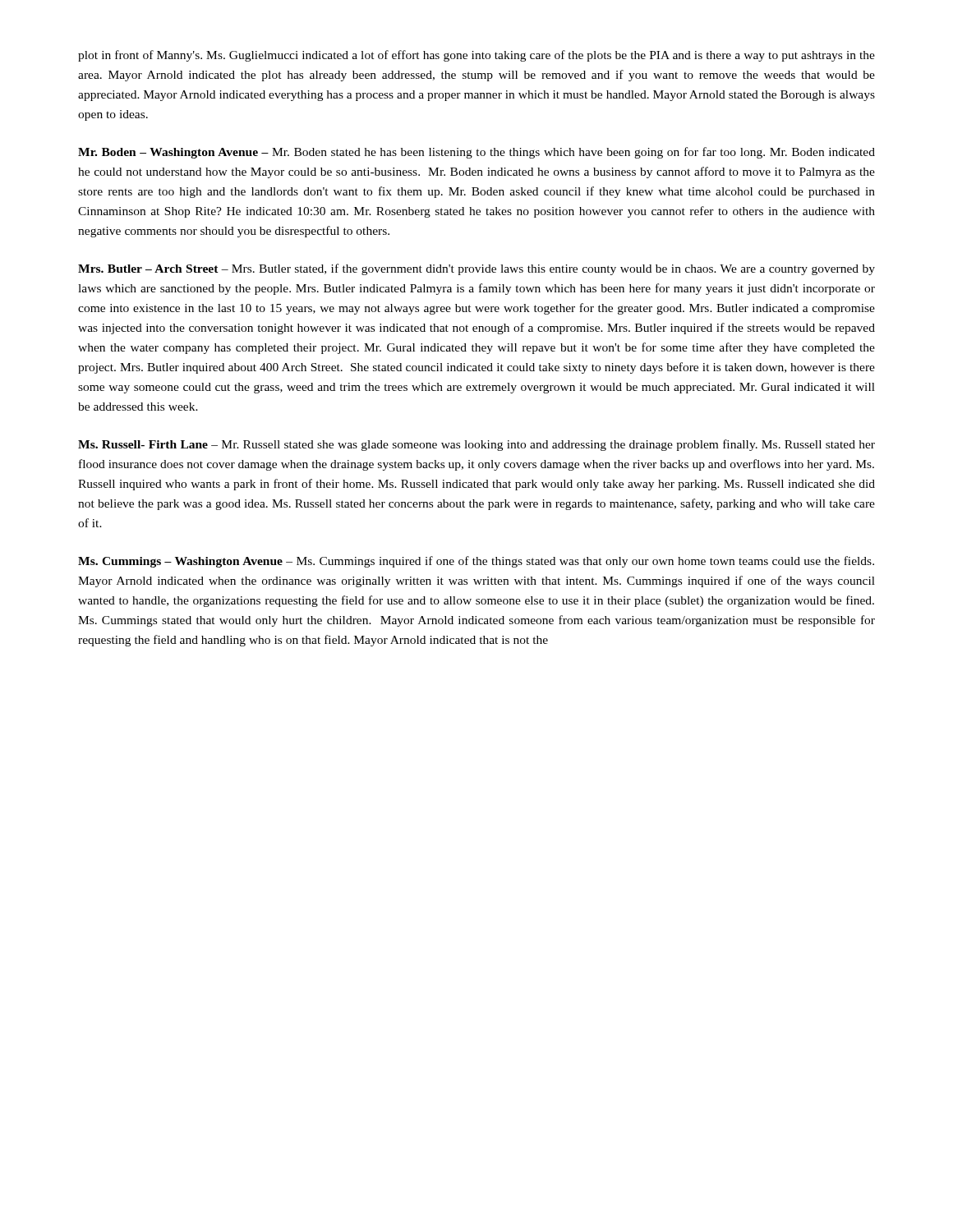Screen dimensions: 1232x953
Task: Where is the passage that starts "Ms. Cummings – Washington Avenue – Ms."?
Action: [x=476, y=600]
